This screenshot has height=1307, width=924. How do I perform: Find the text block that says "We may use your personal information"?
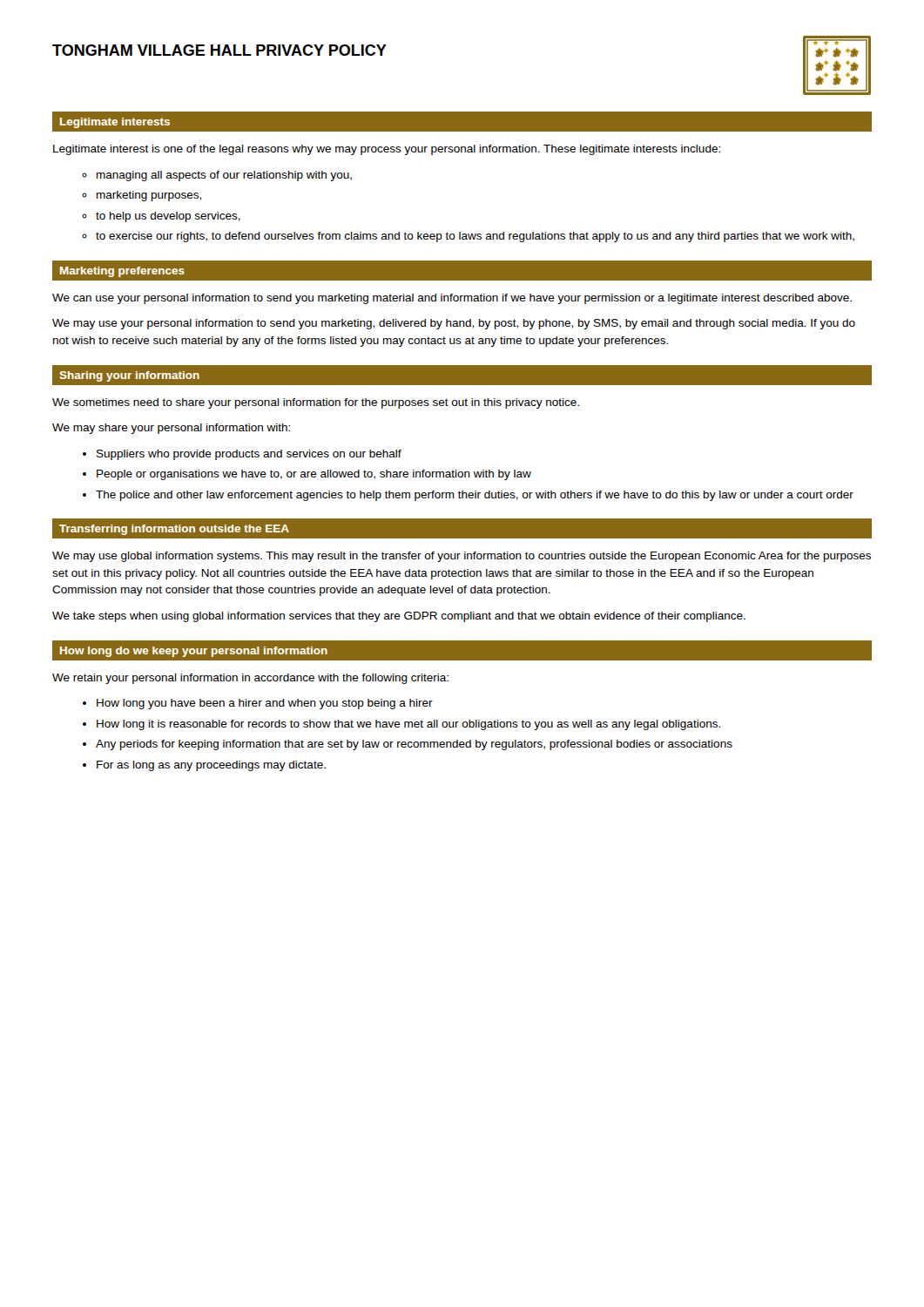point(454,332)
